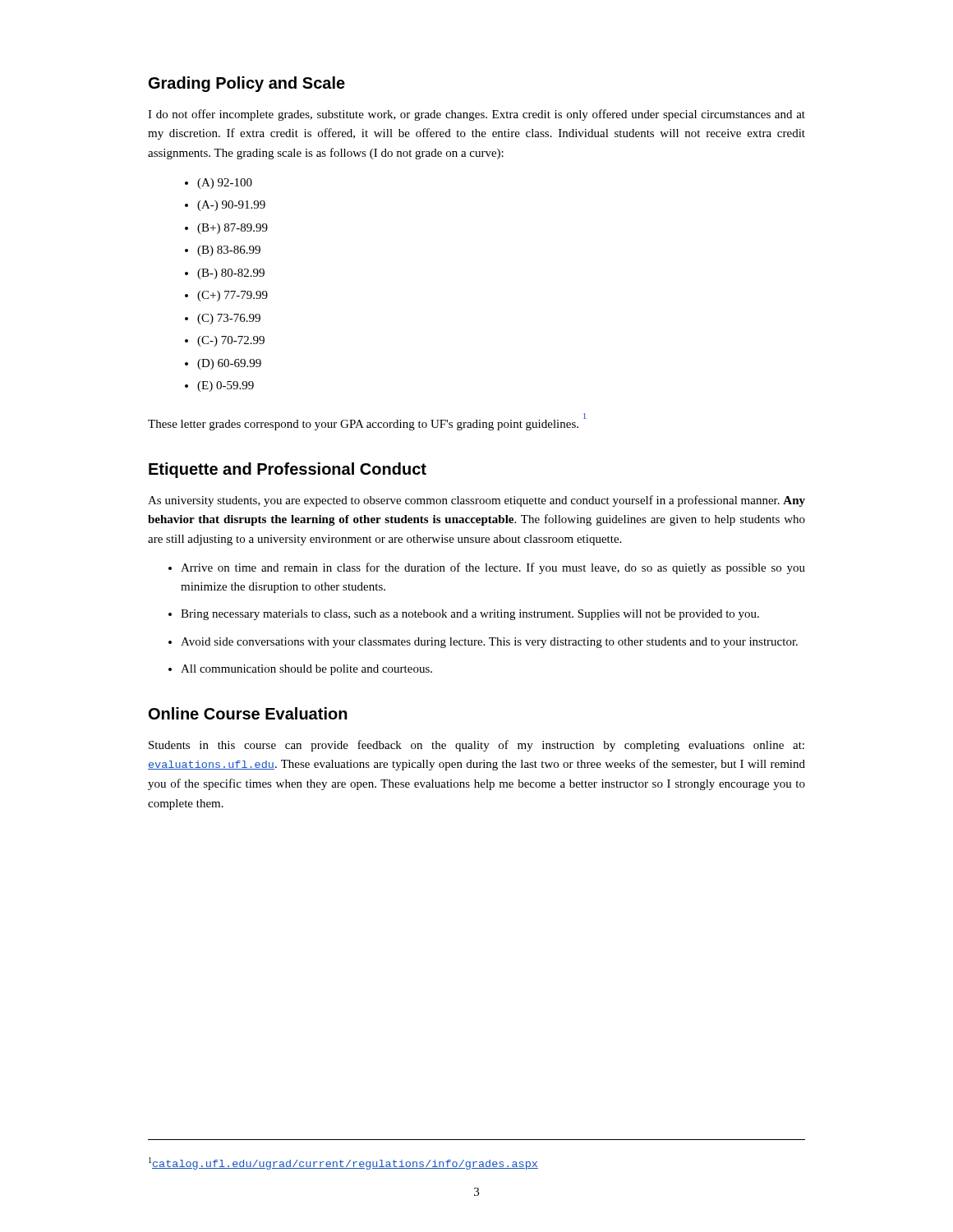Locate the text starting "(B+) 87-89.99"
This screenshot has width=953, height=1232.
click(x=232, y=229)
